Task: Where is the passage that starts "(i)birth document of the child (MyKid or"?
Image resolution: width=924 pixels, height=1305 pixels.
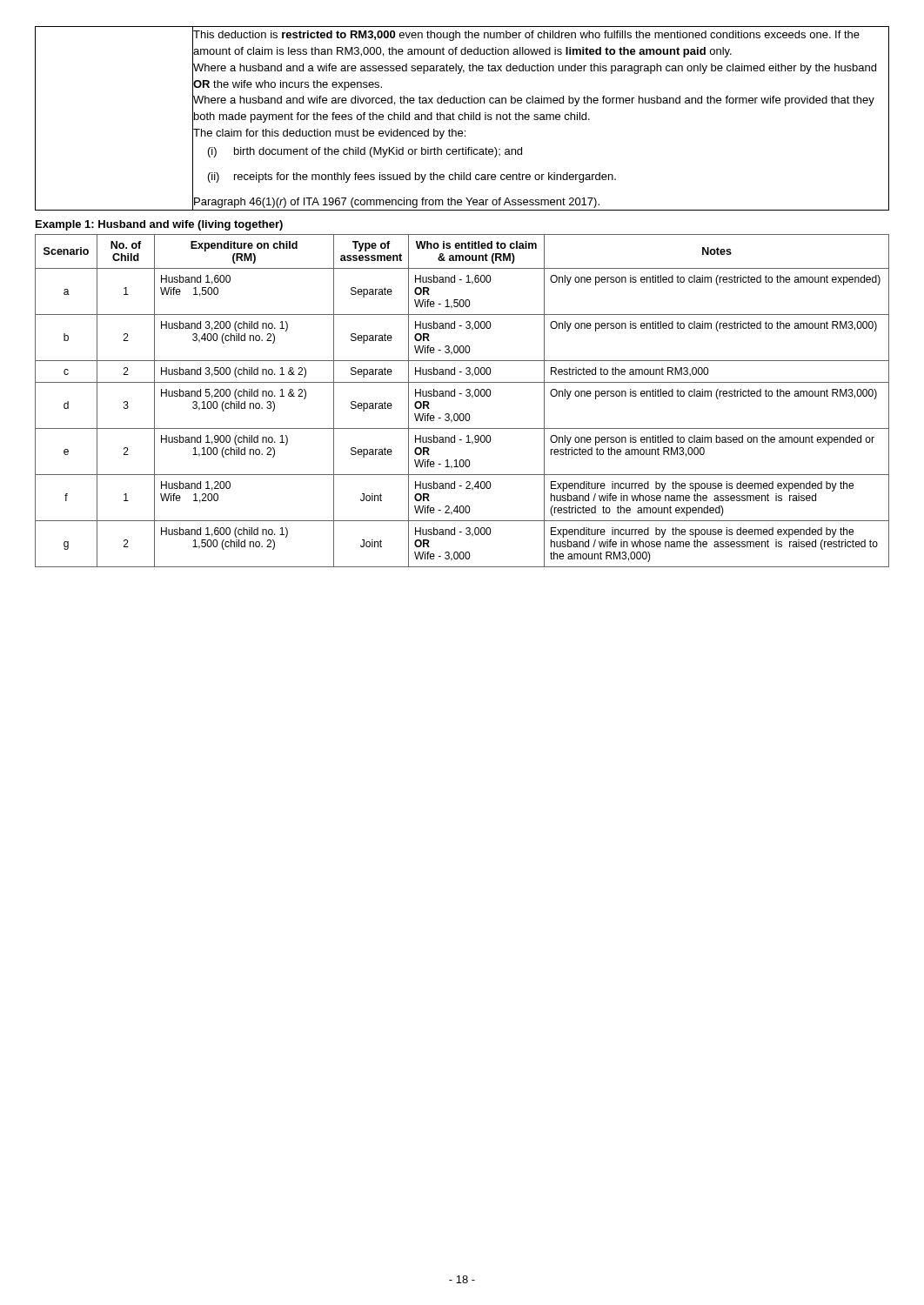Action: tap(364, 151)
